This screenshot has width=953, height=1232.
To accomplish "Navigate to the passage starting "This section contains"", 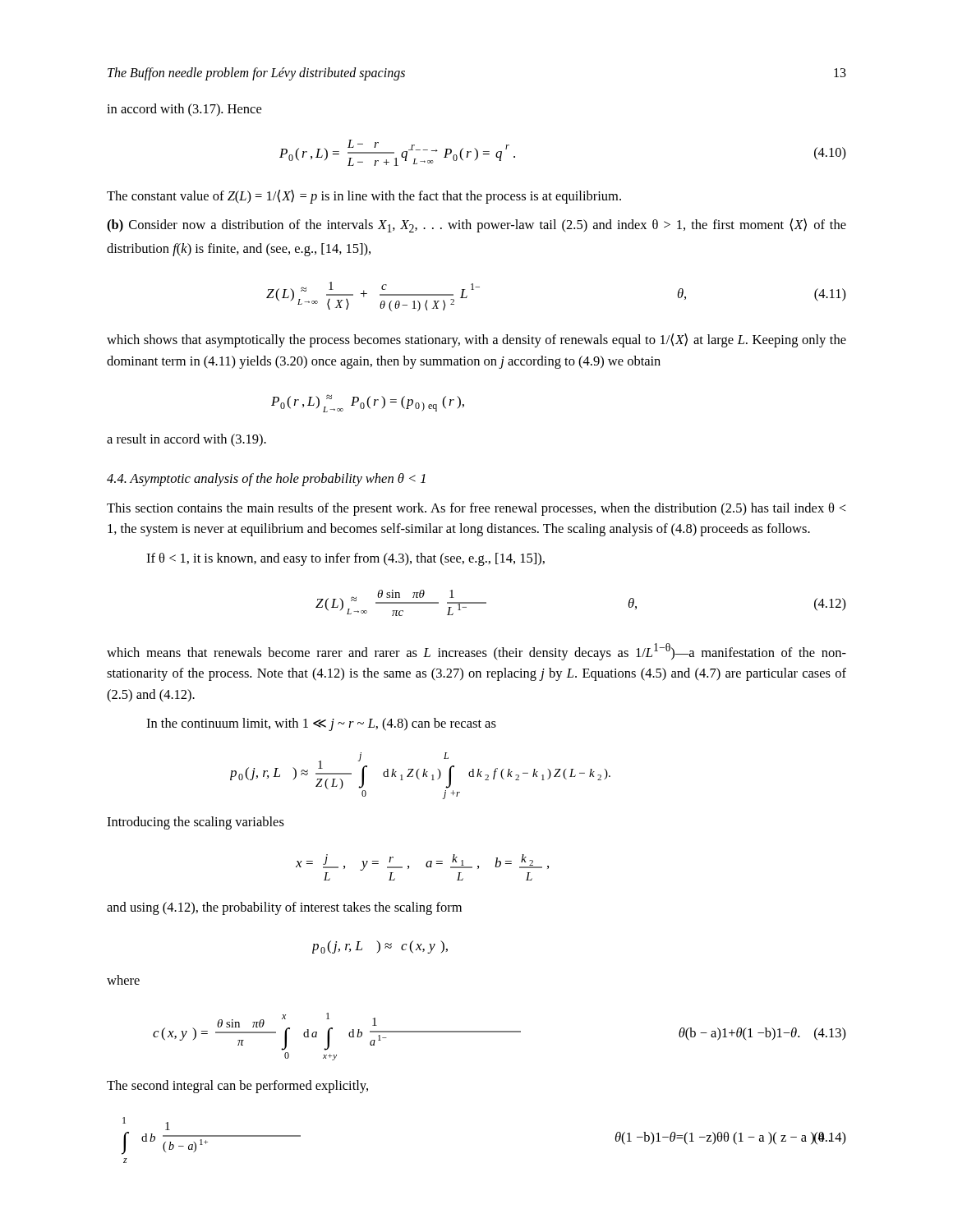I will [x=476, y=518].
